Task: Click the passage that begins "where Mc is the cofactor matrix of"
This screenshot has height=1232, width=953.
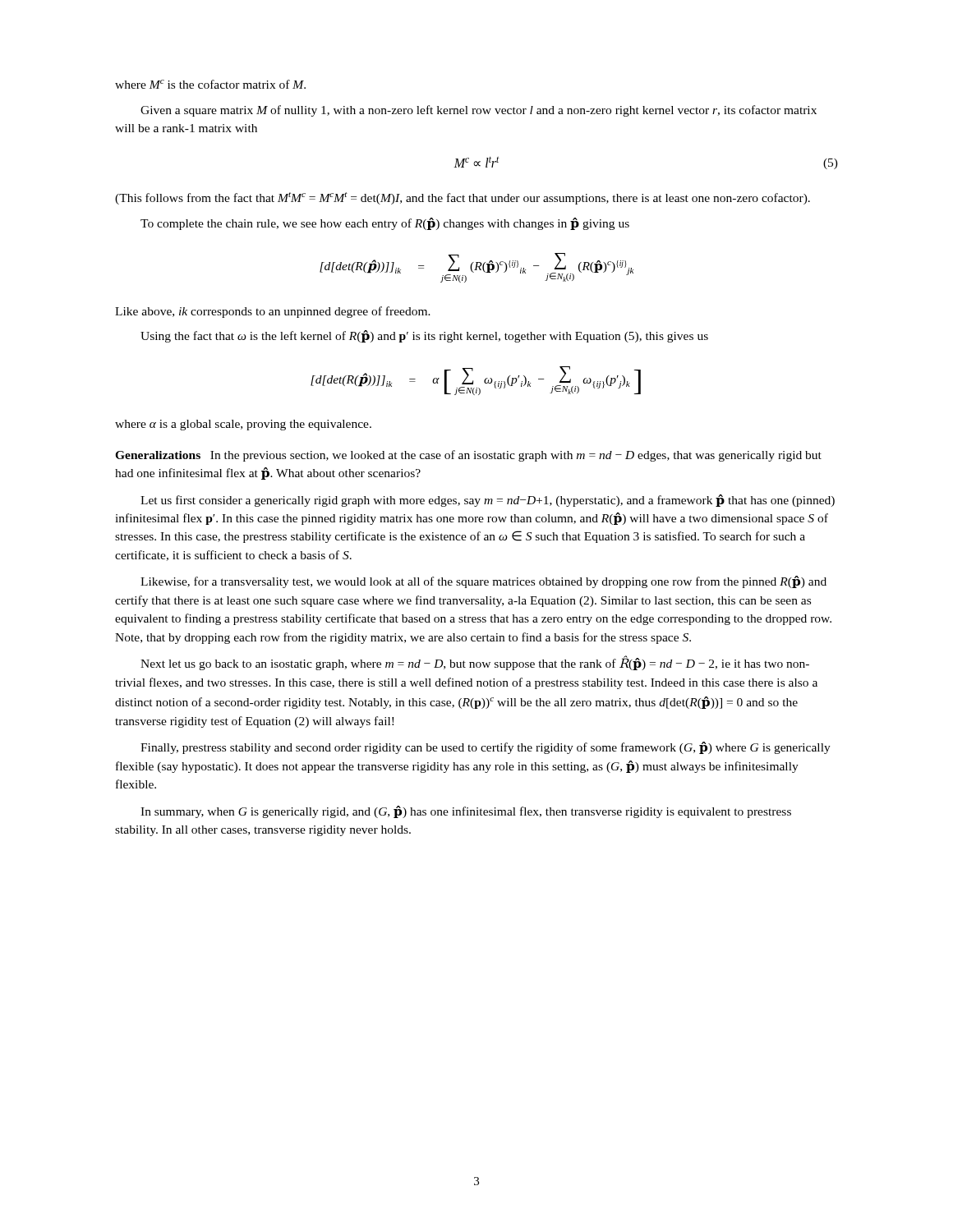Action: (x=211, y=83)
